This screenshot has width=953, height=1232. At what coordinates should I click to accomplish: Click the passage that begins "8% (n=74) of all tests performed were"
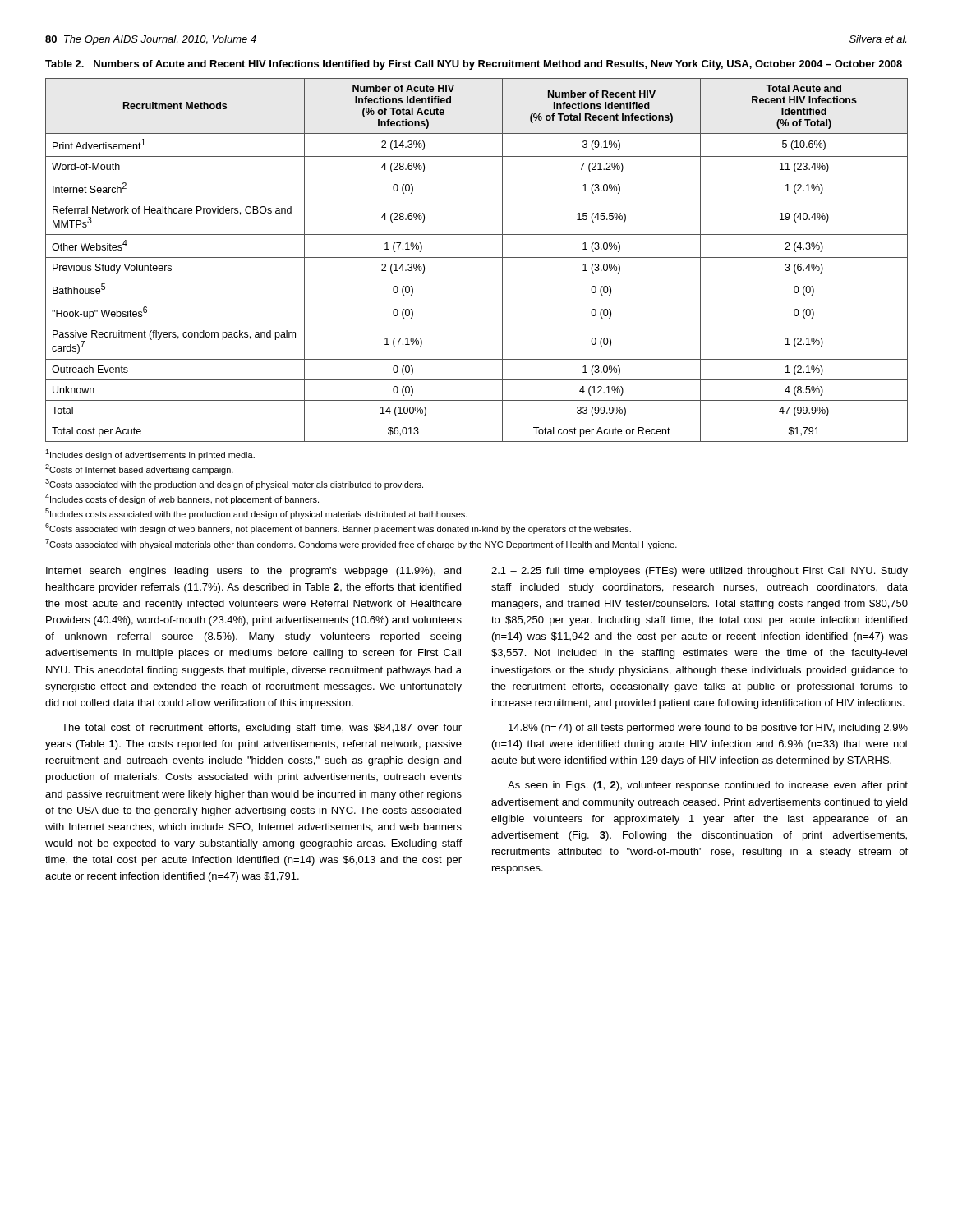(x=700, y=744)
